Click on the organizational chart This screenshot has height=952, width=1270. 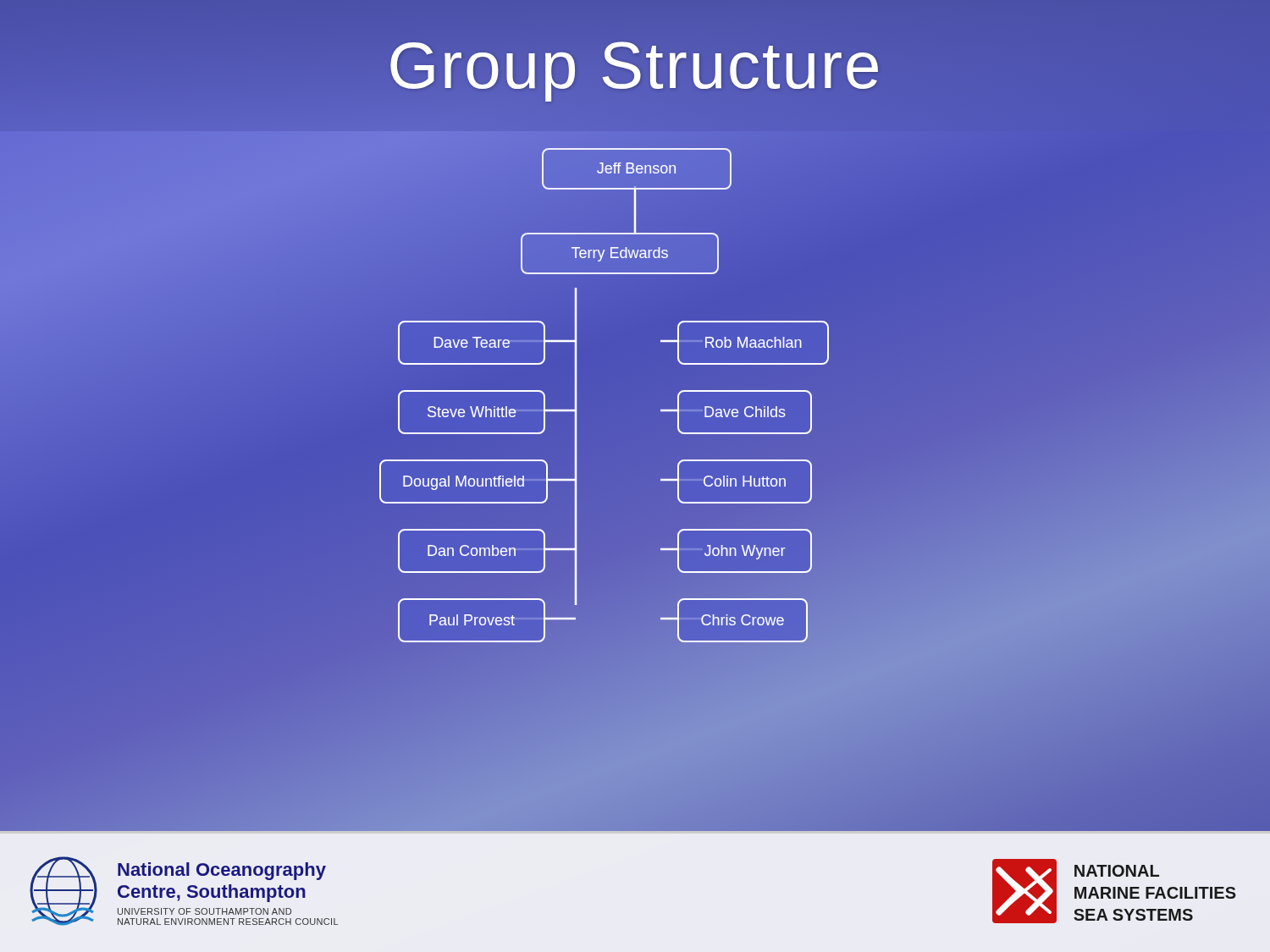[635, 419]
